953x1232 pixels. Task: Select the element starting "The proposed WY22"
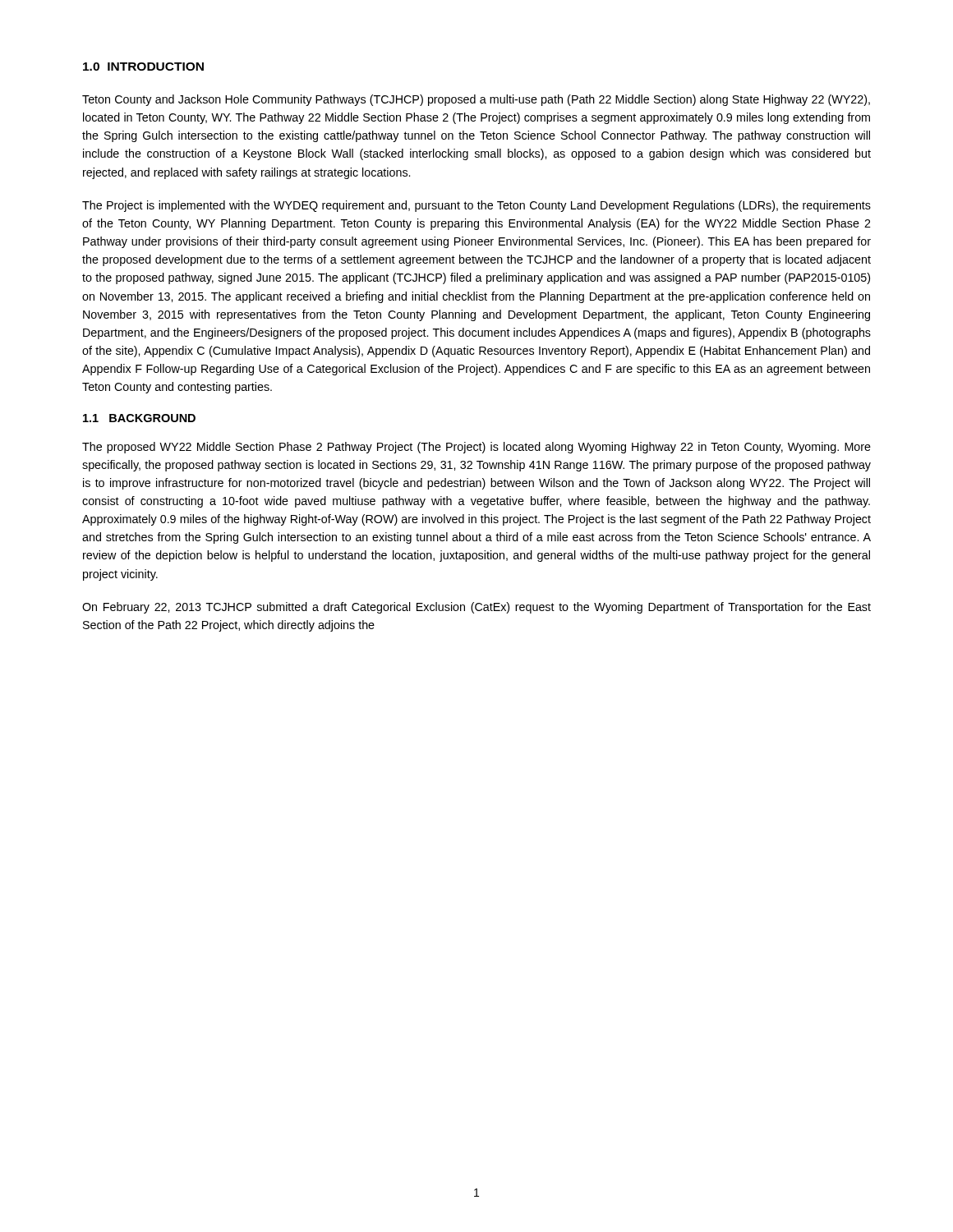click(x=476, y=510)
